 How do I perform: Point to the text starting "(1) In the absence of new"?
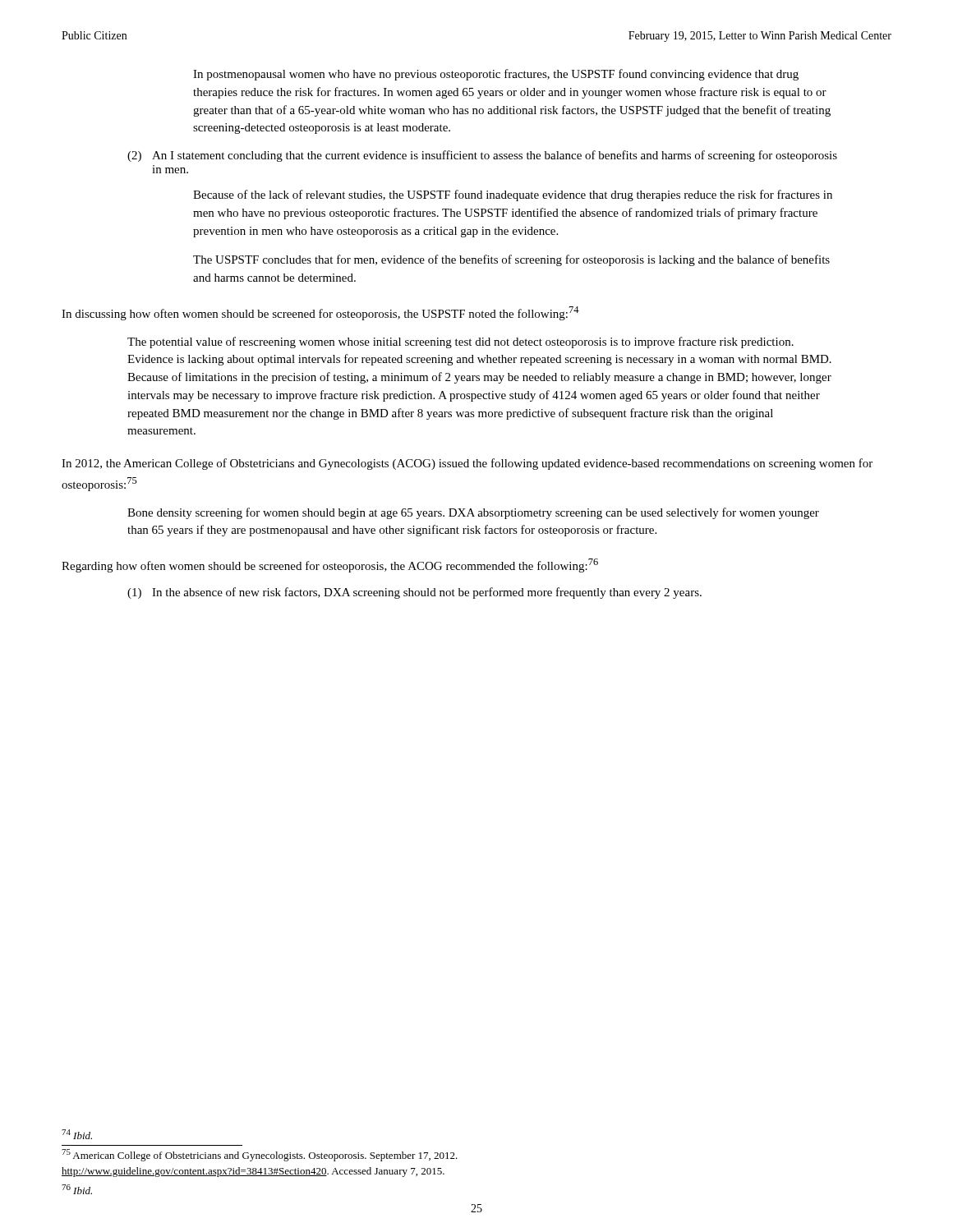pos(415,592)
